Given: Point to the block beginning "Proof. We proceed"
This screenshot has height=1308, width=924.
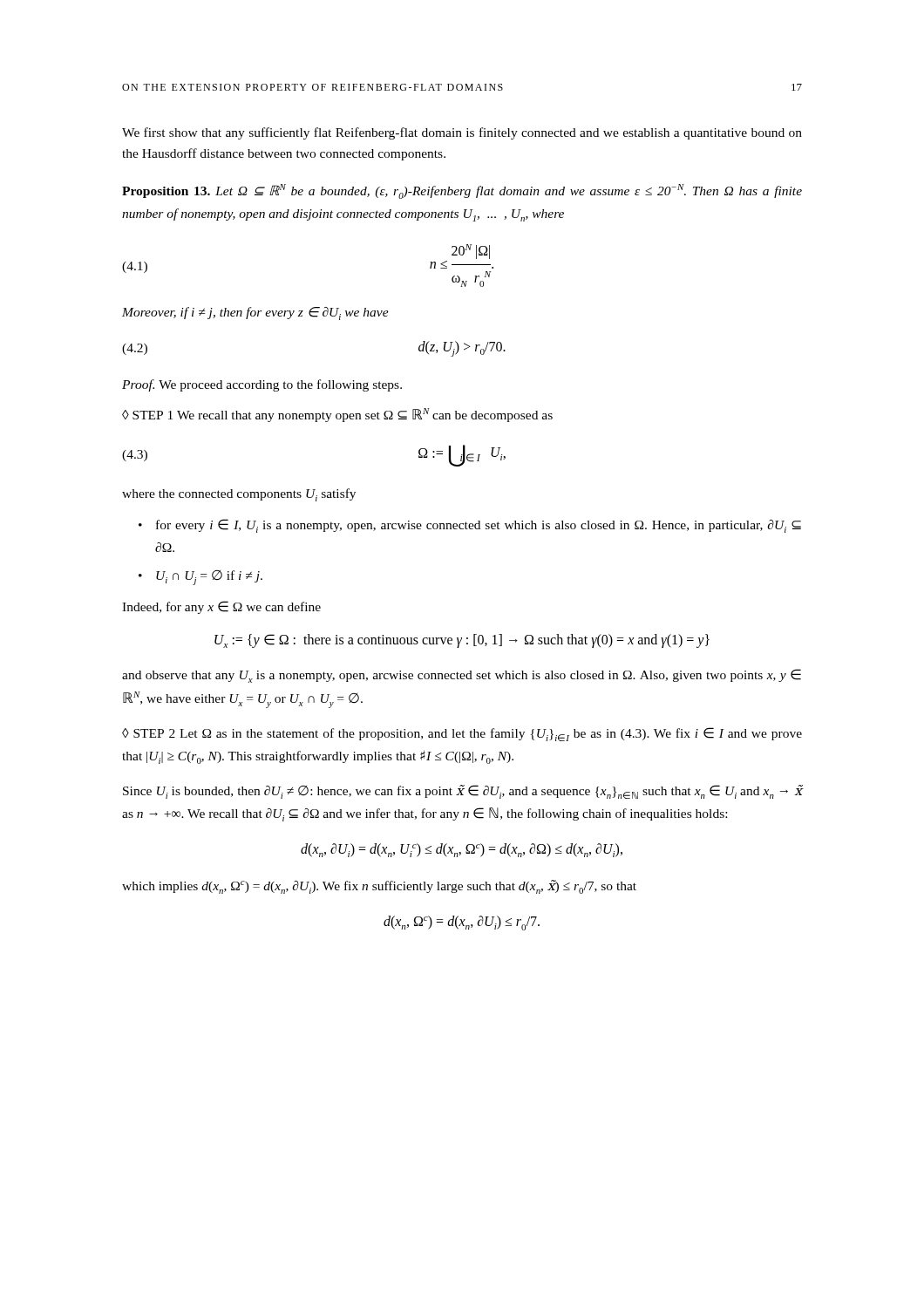Looking at the screenshot, I should pos(262,385).
